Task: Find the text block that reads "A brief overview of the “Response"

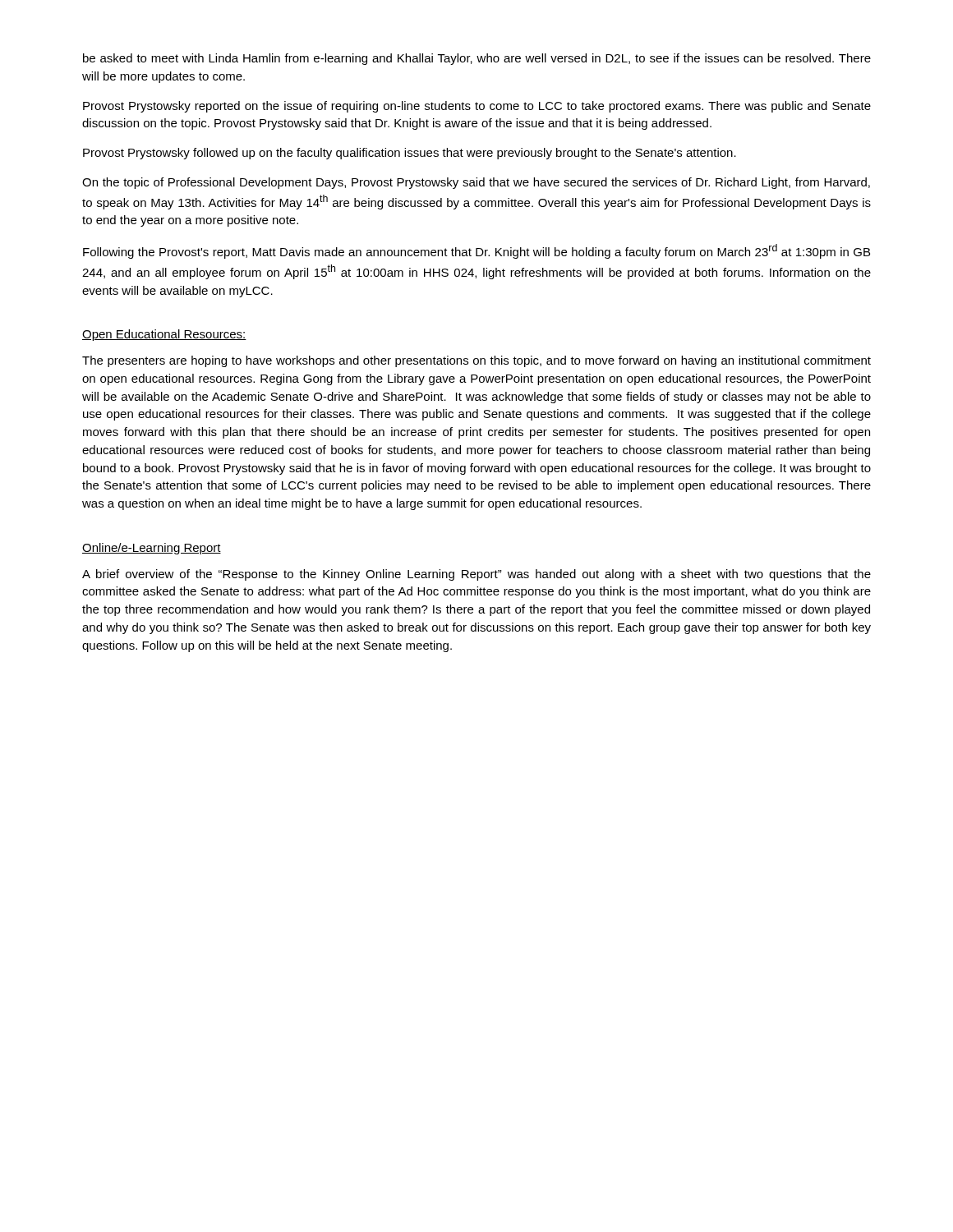Action: coord(476,609)
